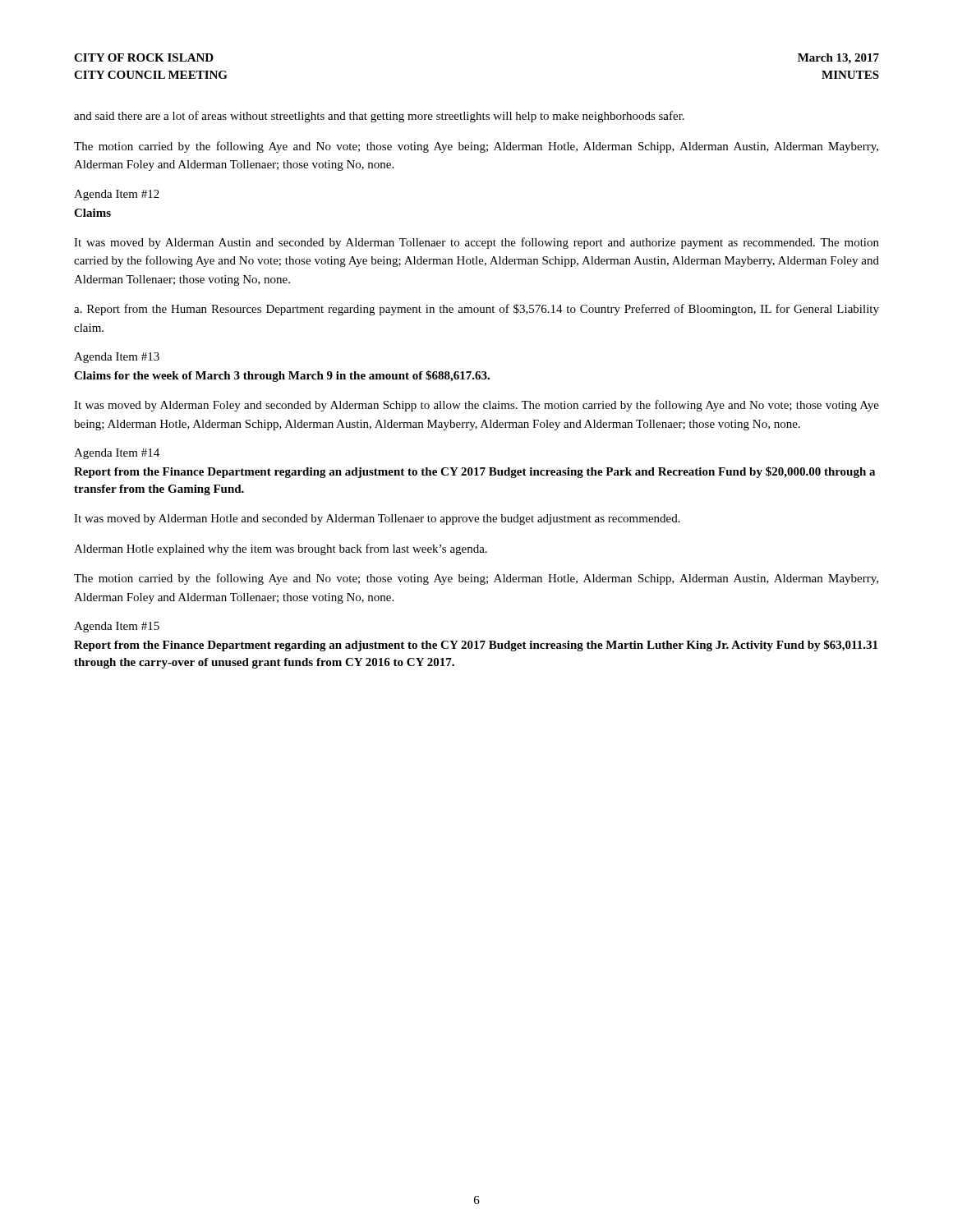Find the block on this page that starts "and said there are a lot"
Screen dimensions: 1232x953
pyautogui.click(x=379, y=116)
